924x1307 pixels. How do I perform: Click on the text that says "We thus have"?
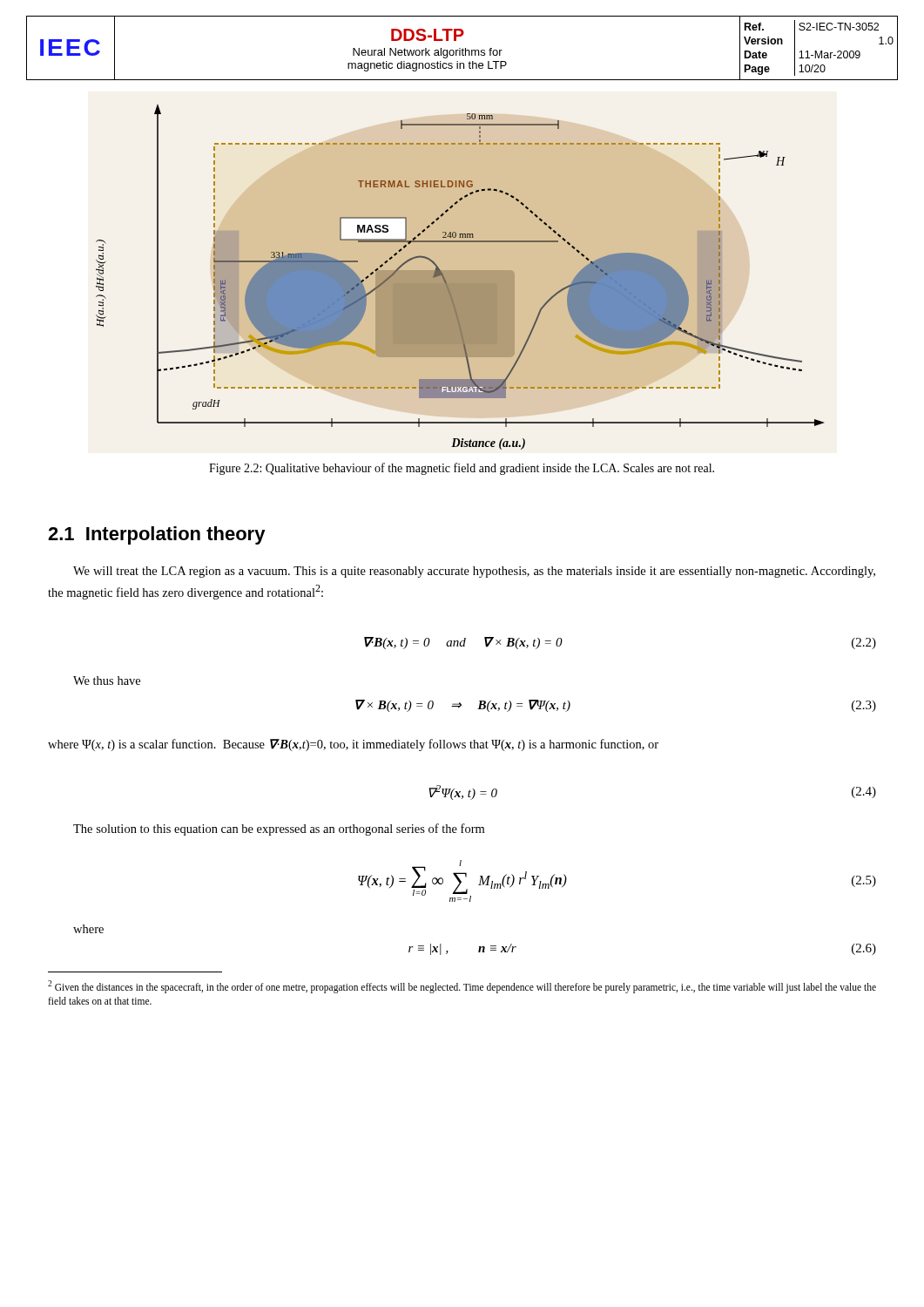pyautogui.click(x=107, y=681)
